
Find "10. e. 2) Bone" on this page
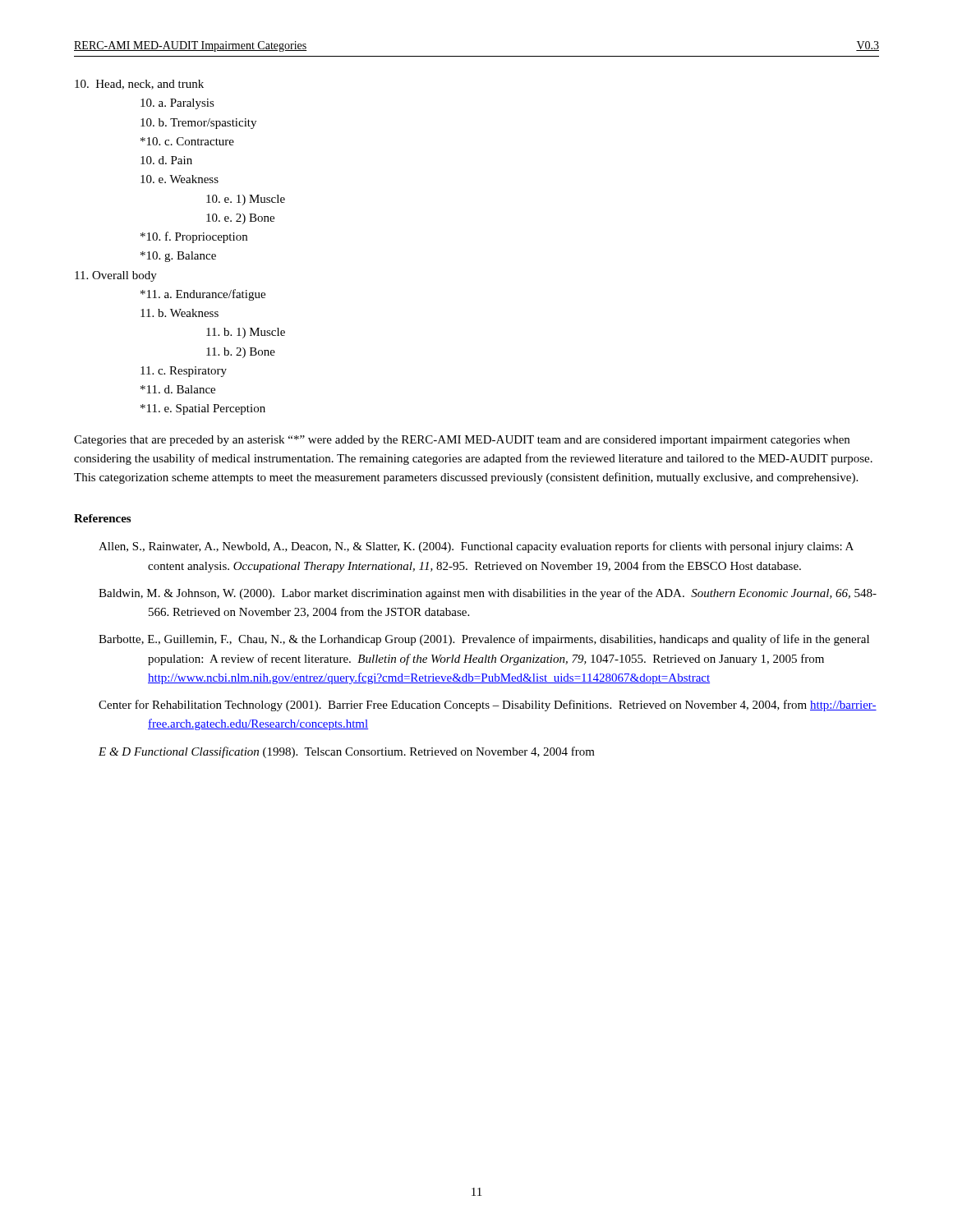[x=240, y=217]
